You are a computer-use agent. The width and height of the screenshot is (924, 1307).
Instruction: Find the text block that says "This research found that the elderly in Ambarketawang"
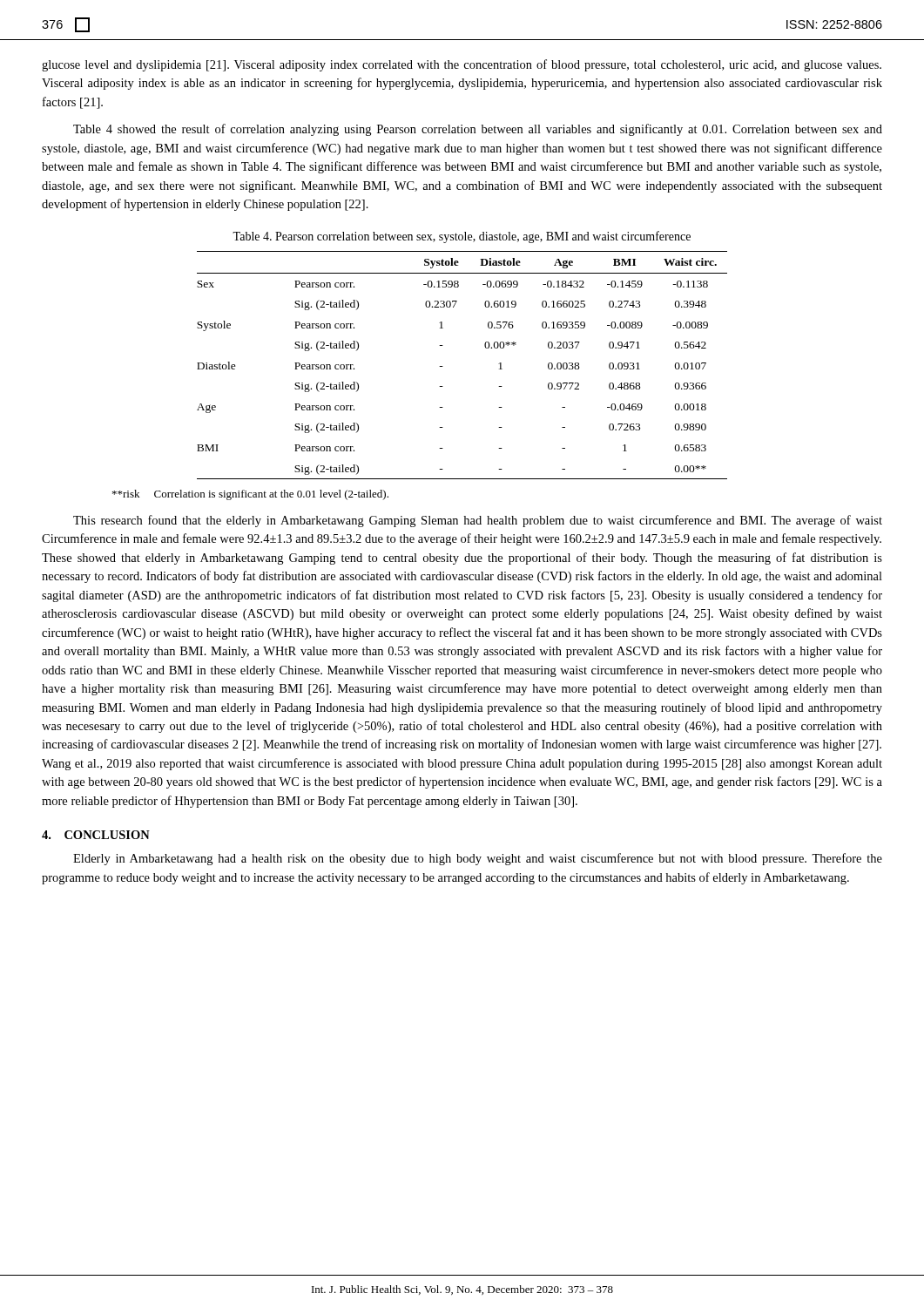point(462,661)
